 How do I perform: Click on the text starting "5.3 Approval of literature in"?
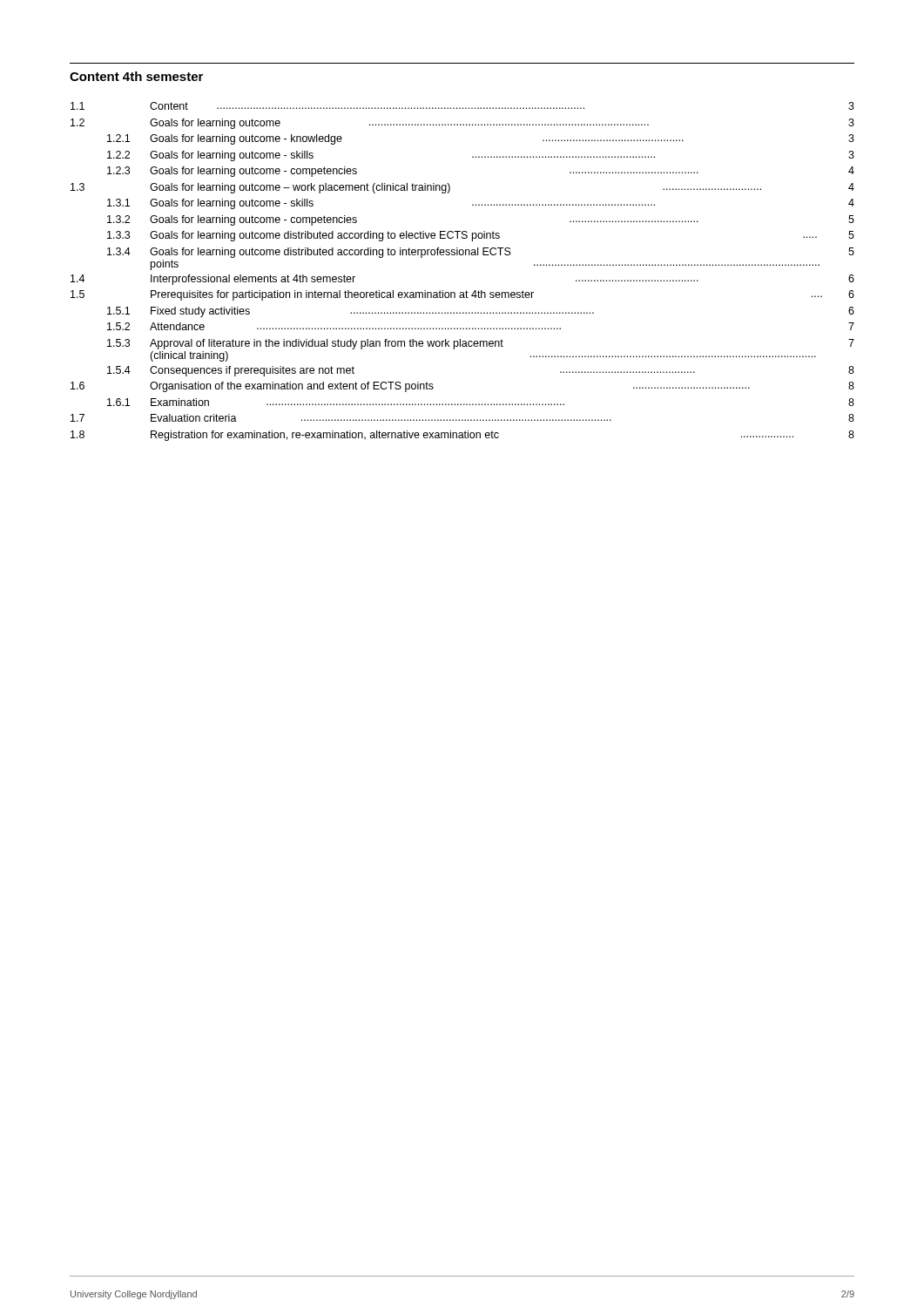(x=462, y=349)
